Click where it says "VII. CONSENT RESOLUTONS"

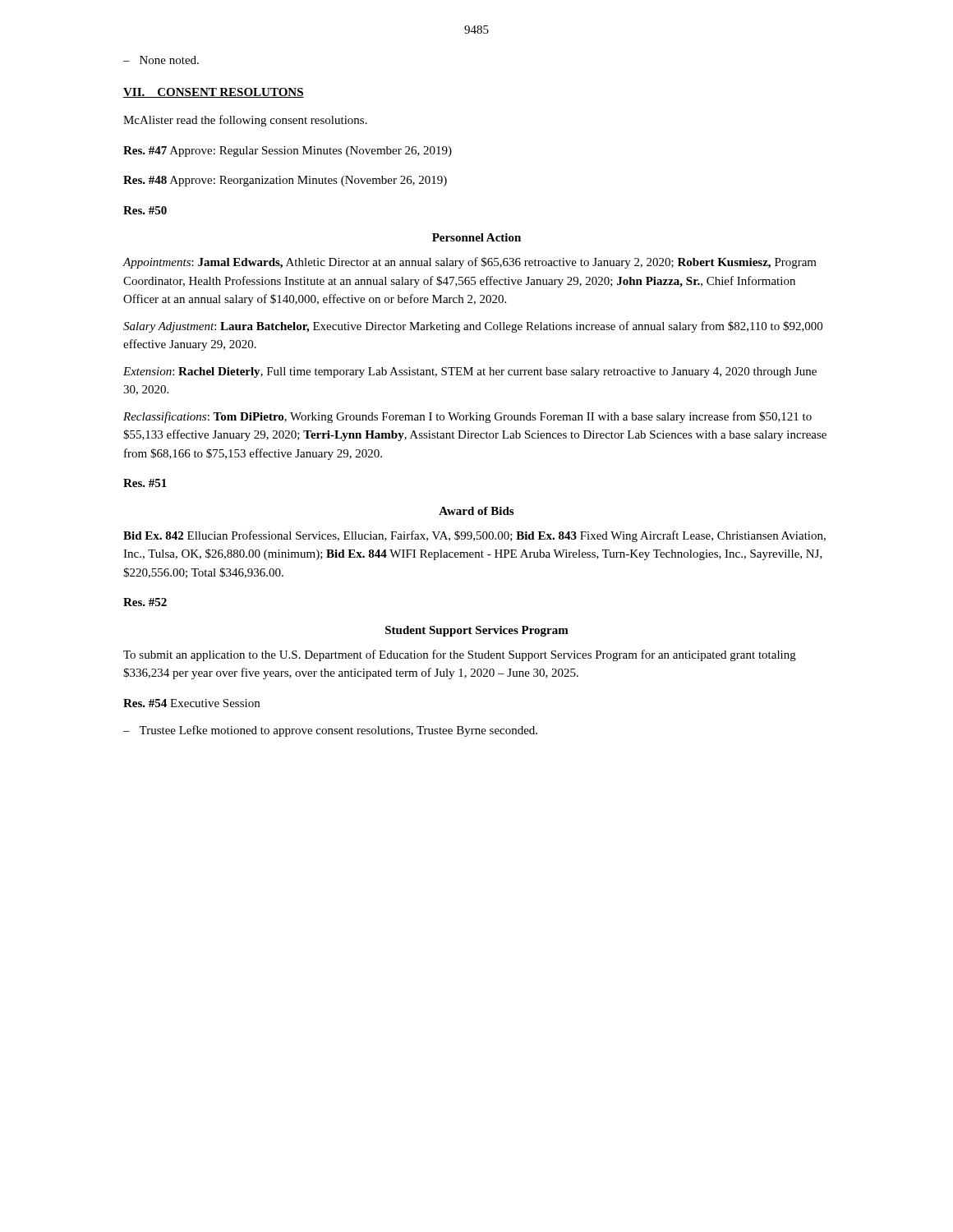(x=213, y=92)
